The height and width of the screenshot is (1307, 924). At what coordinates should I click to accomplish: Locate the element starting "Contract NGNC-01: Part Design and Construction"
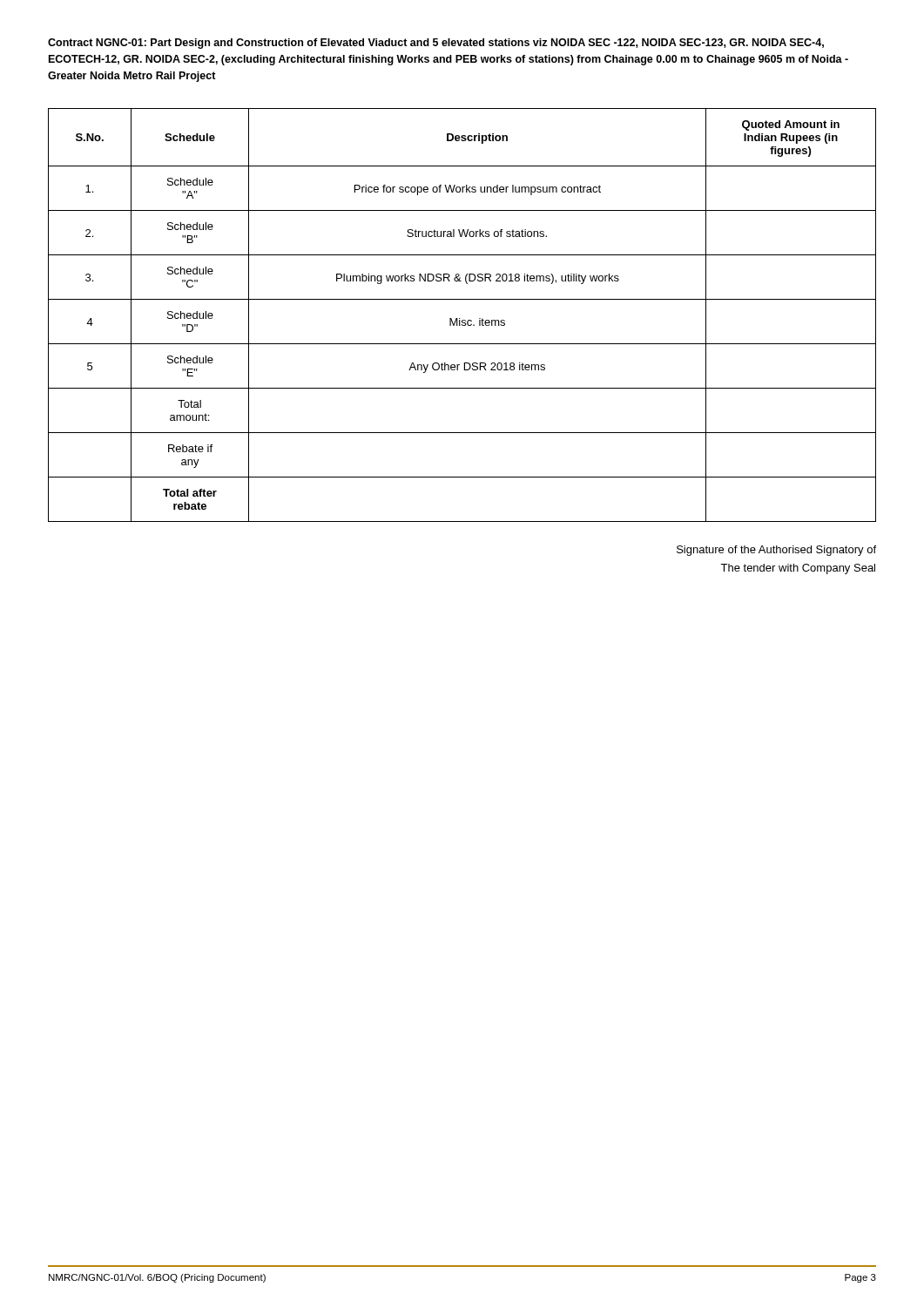[x=448, y=59]
